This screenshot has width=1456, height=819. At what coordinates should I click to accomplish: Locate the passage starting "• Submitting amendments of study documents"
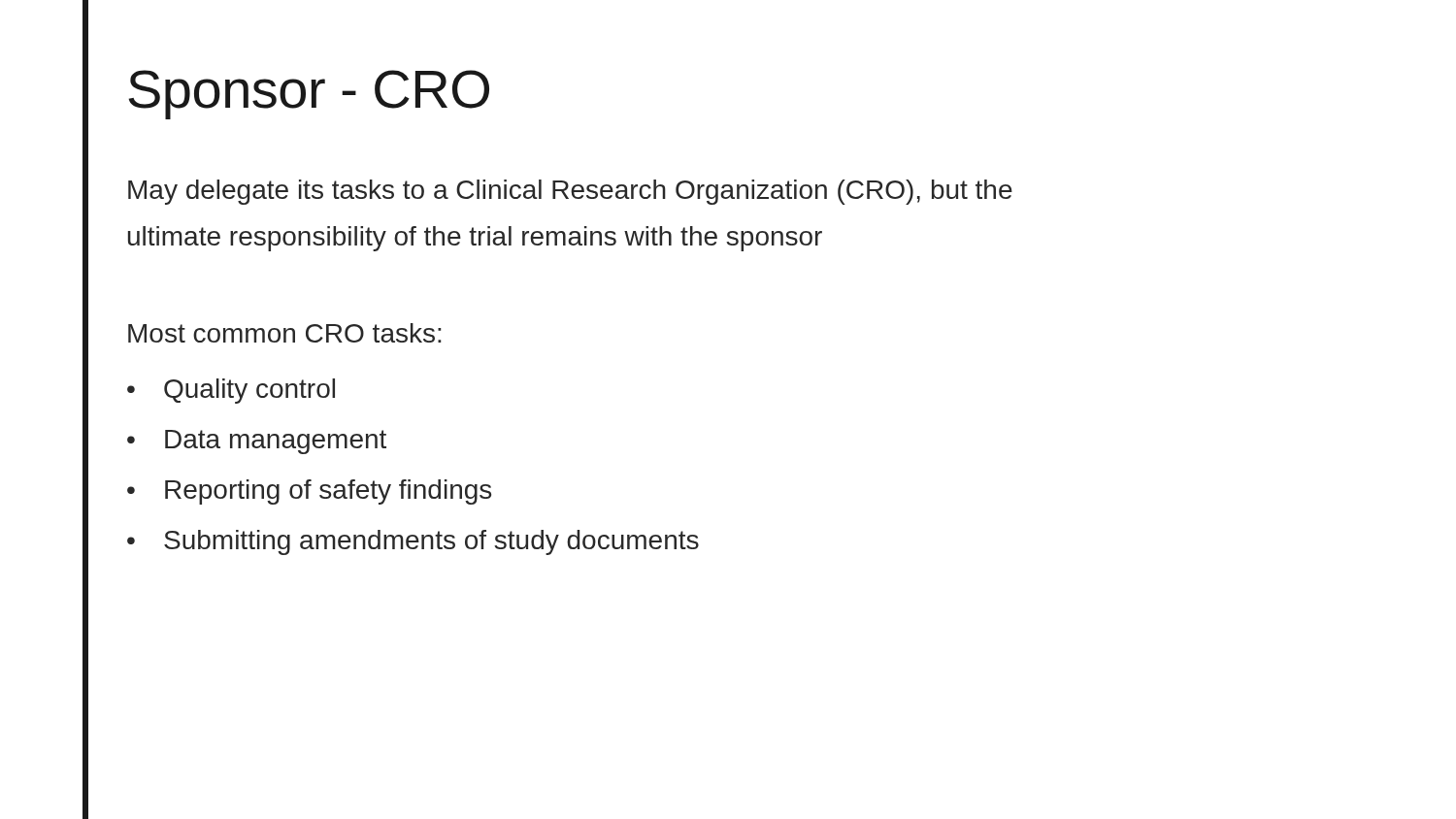413,540
